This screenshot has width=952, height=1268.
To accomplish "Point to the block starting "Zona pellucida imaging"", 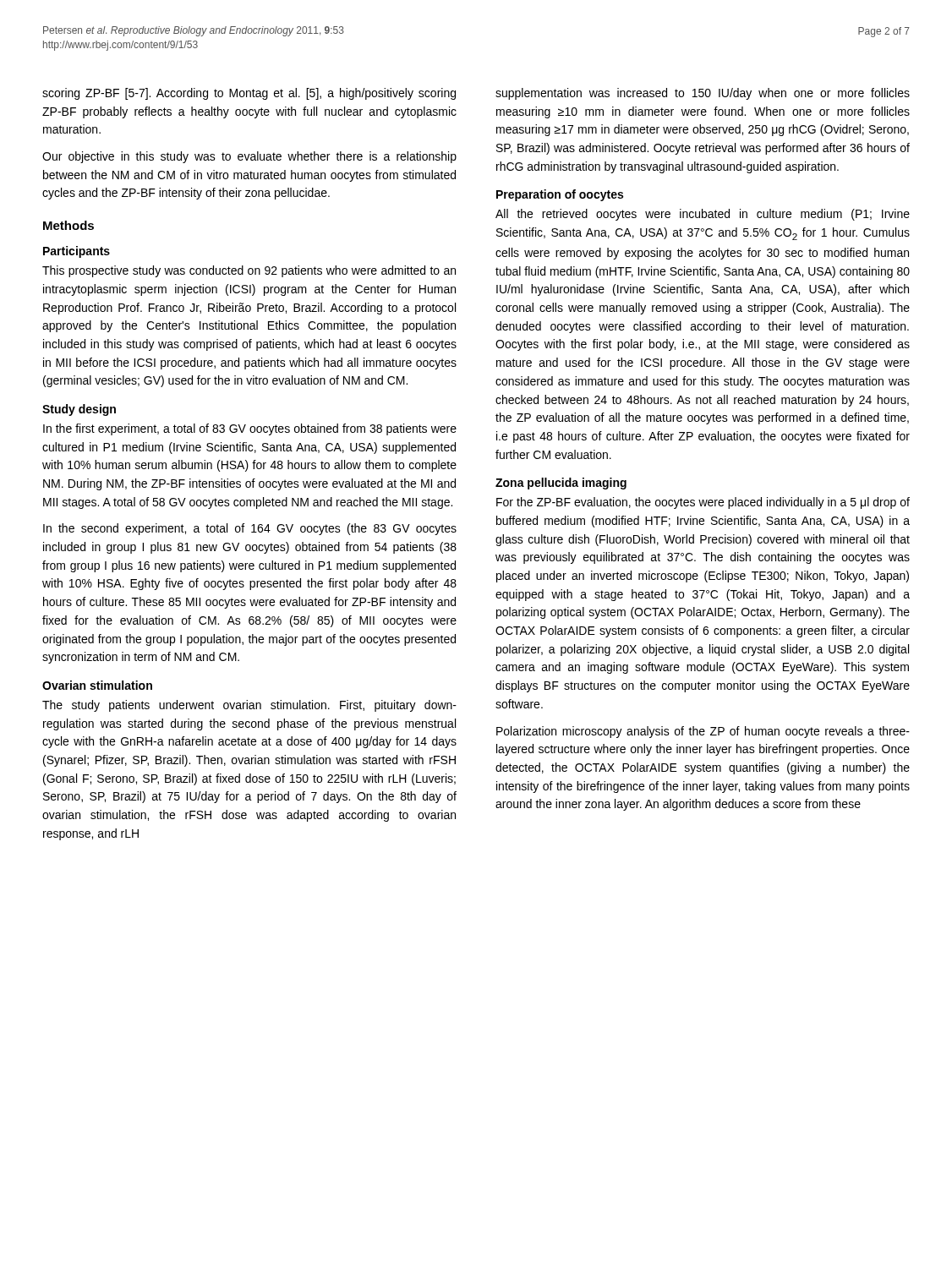I will [x=561, y=483].
